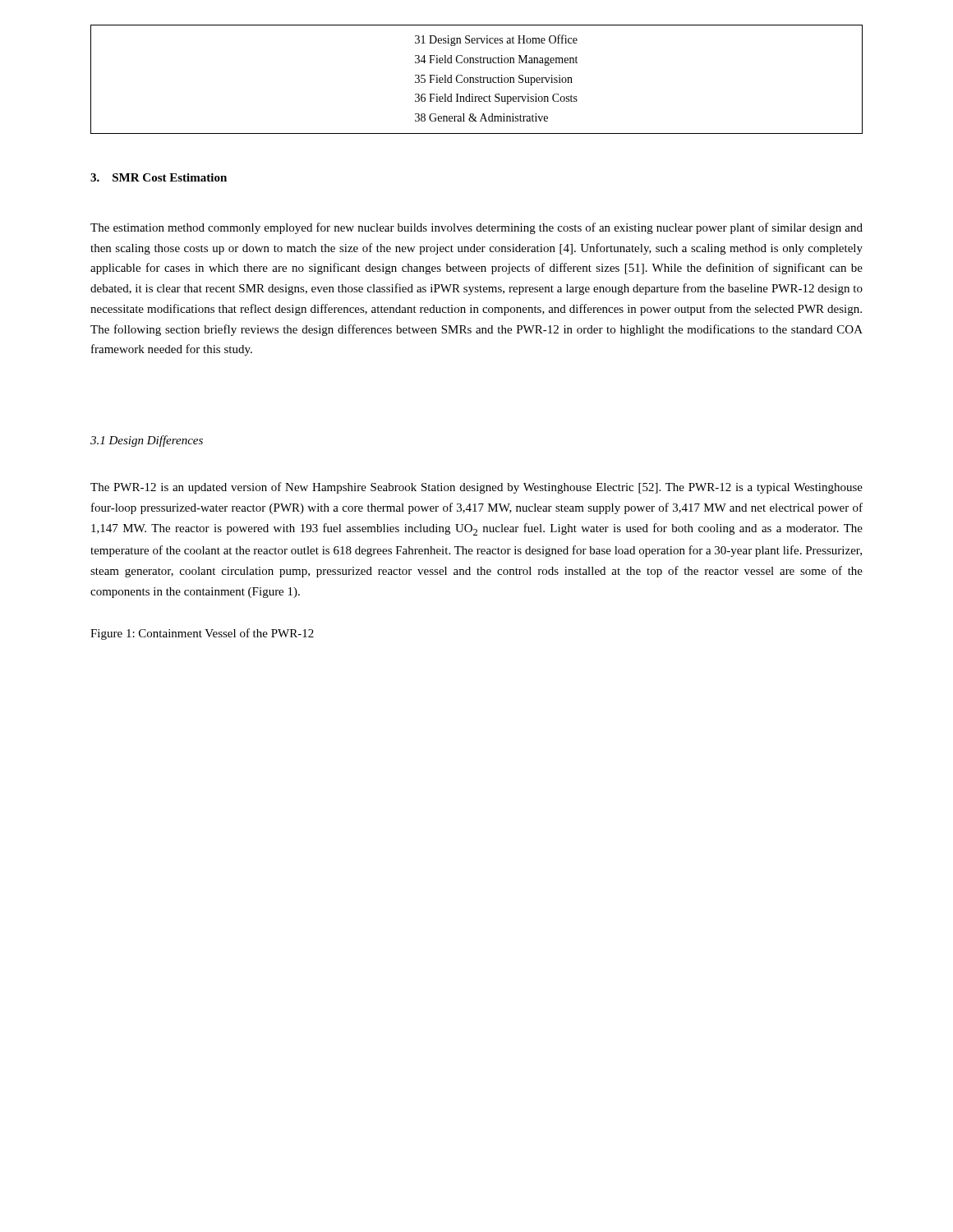
Task: Locate the block starting "Figure 1: Containment Vessel of"
Action: [x=202, y=633]
